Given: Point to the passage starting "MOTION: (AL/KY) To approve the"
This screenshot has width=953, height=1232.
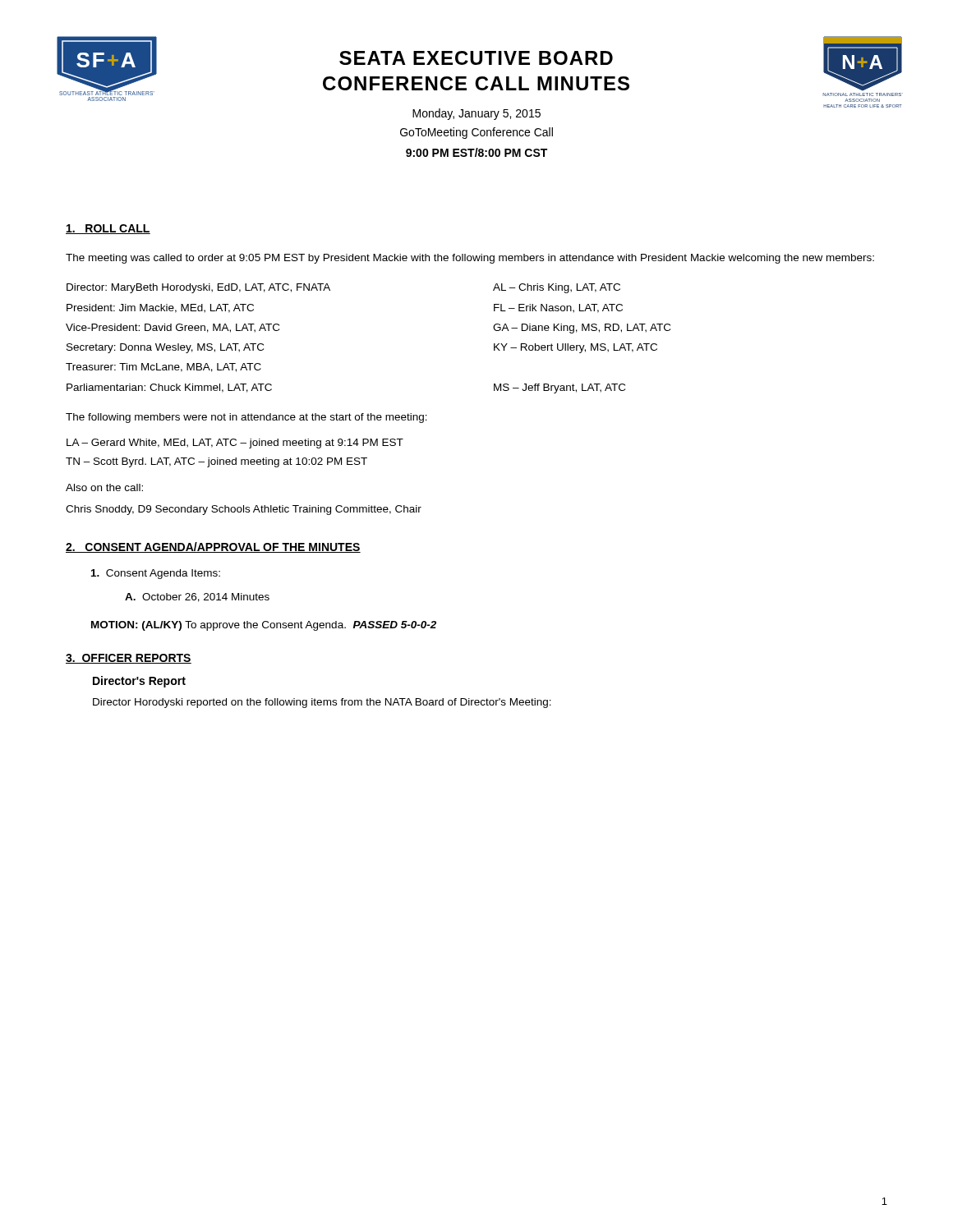Looking at the screenshot, I should pyautogui.click(x=263, y=625).
